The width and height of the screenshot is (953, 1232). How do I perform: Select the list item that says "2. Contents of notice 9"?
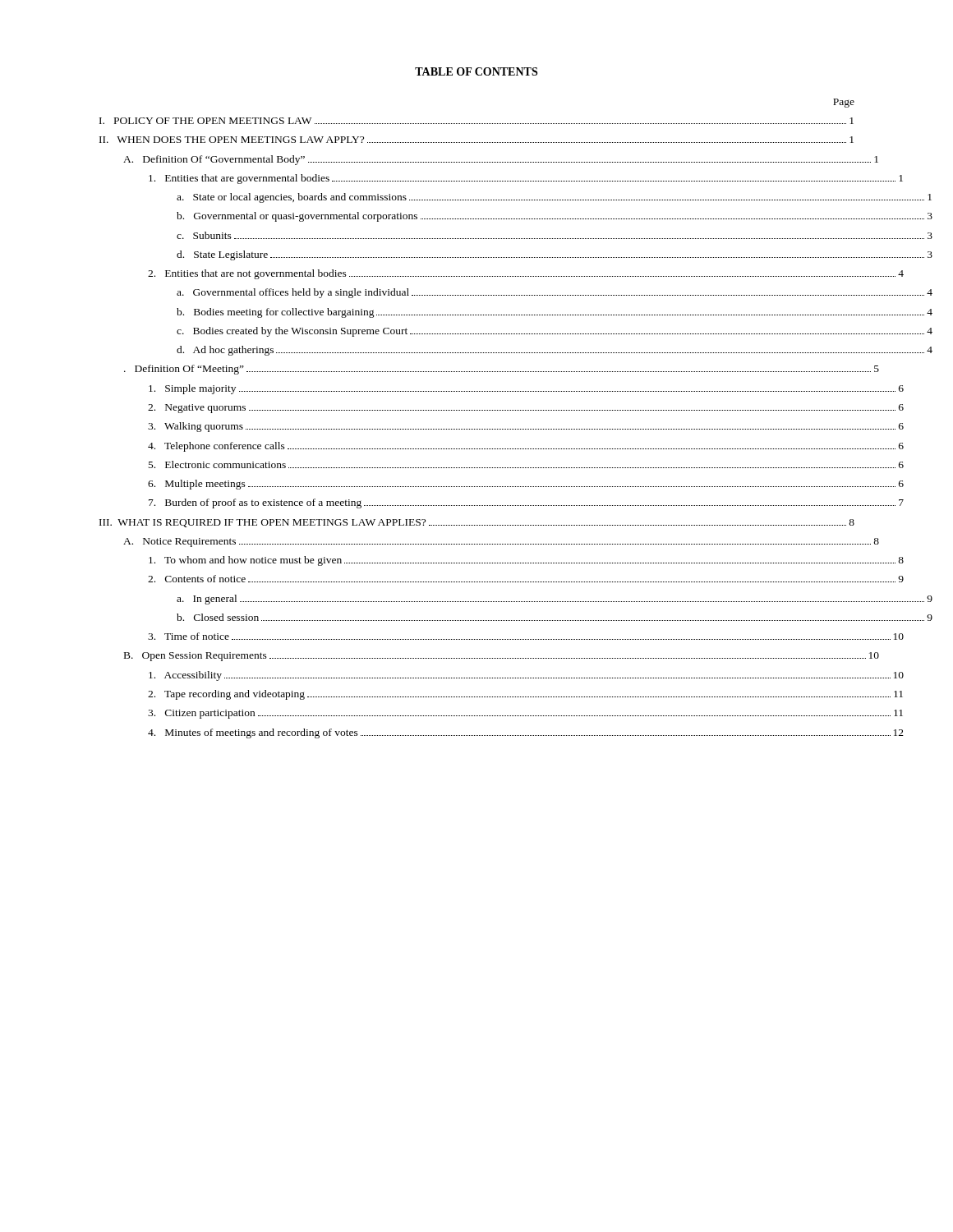(x=526, y=579)
